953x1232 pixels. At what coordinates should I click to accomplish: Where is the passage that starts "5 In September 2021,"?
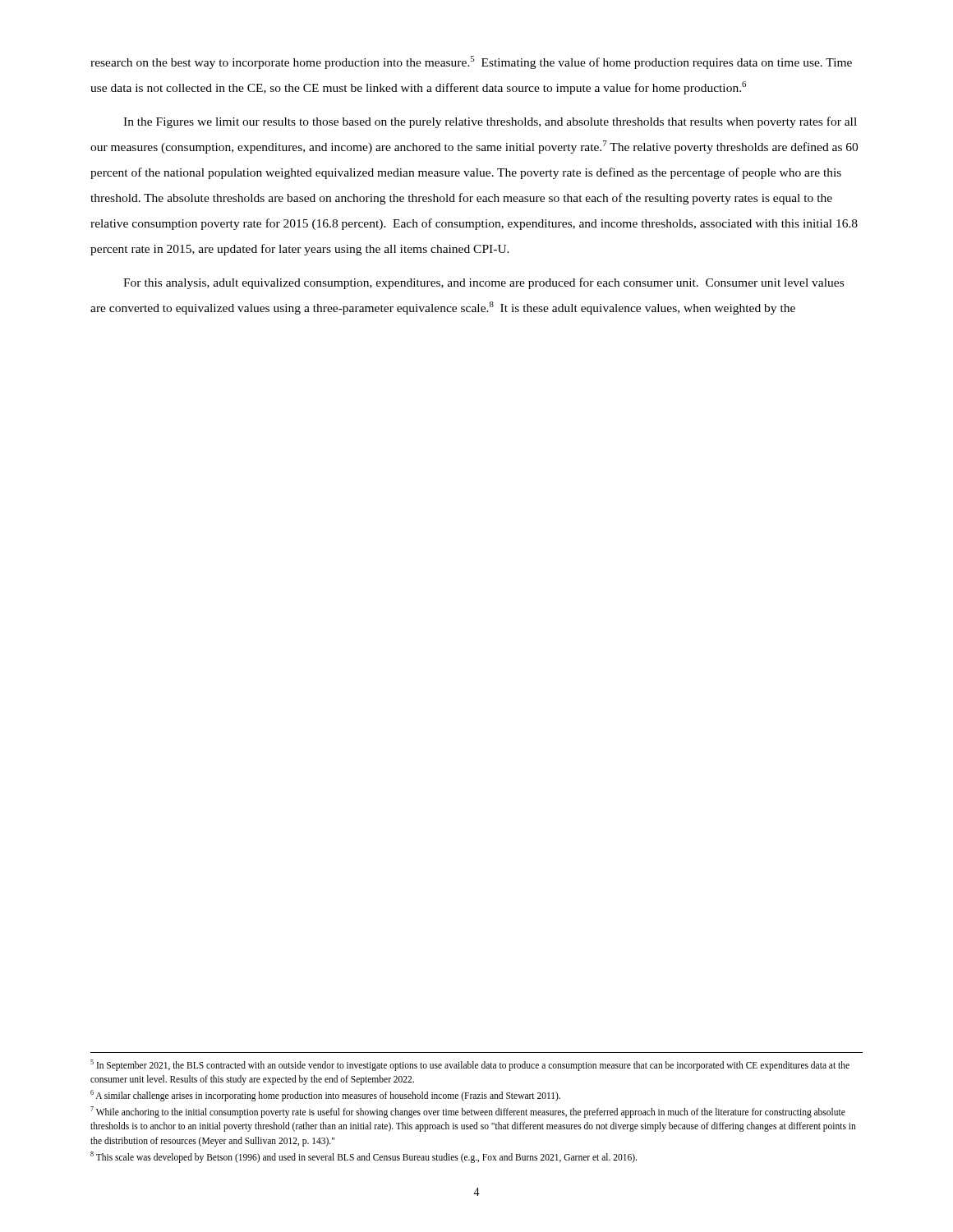coord(470,1071)
